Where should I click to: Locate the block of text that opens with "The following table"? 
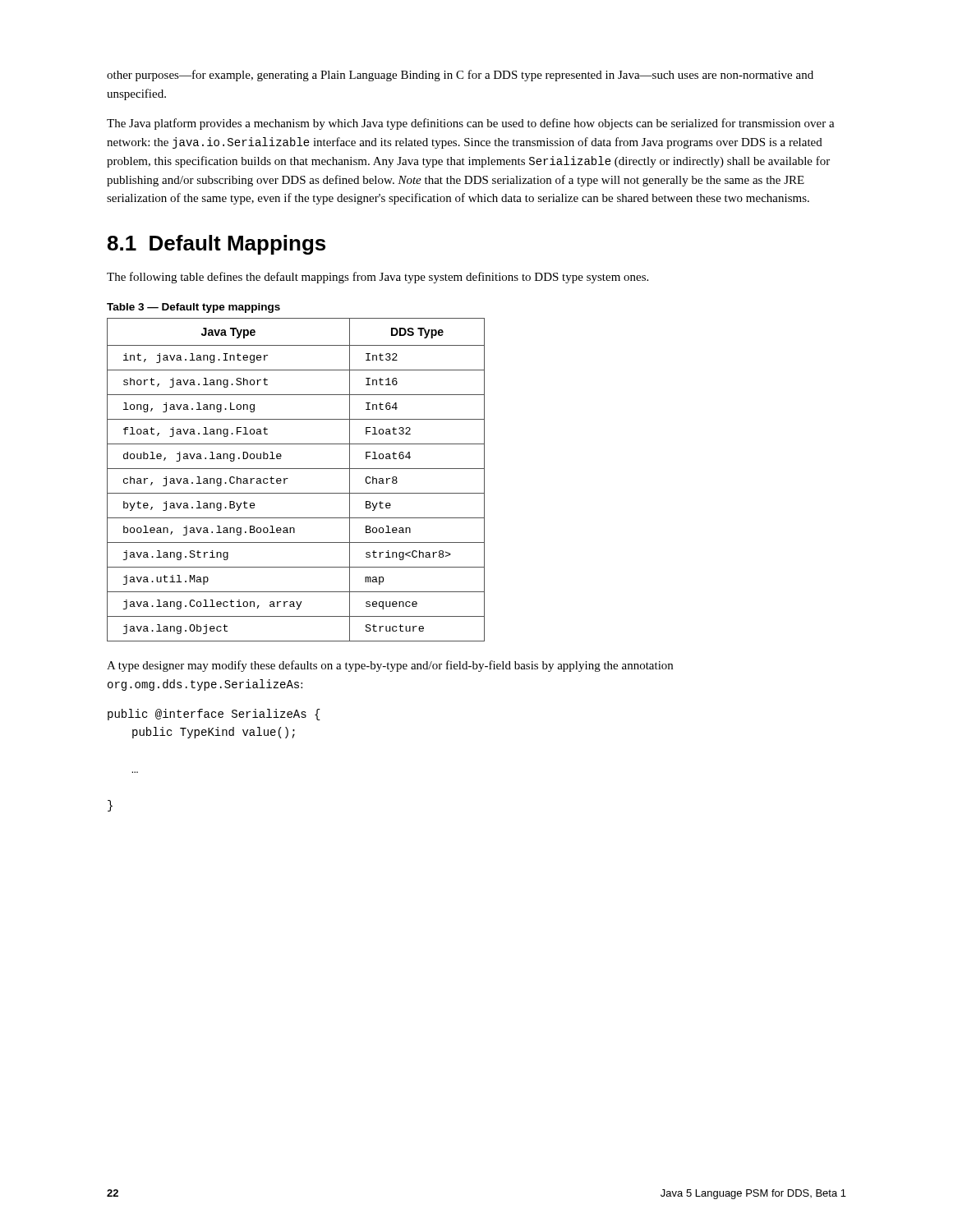pyautogui.click(x=378, y=276)
